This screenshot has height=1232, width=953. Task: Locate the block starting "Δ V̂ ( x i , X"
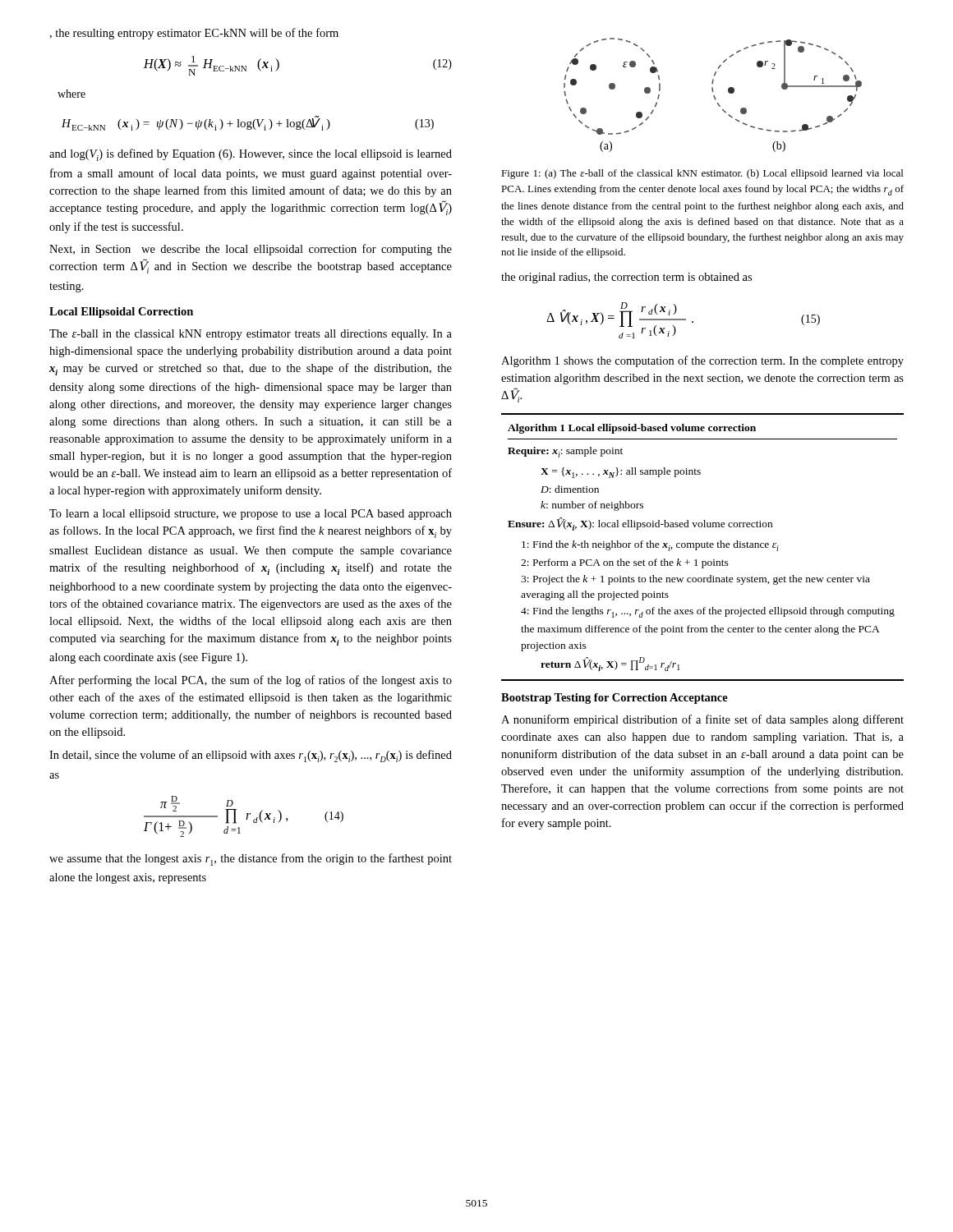click(x=702, y=319)
